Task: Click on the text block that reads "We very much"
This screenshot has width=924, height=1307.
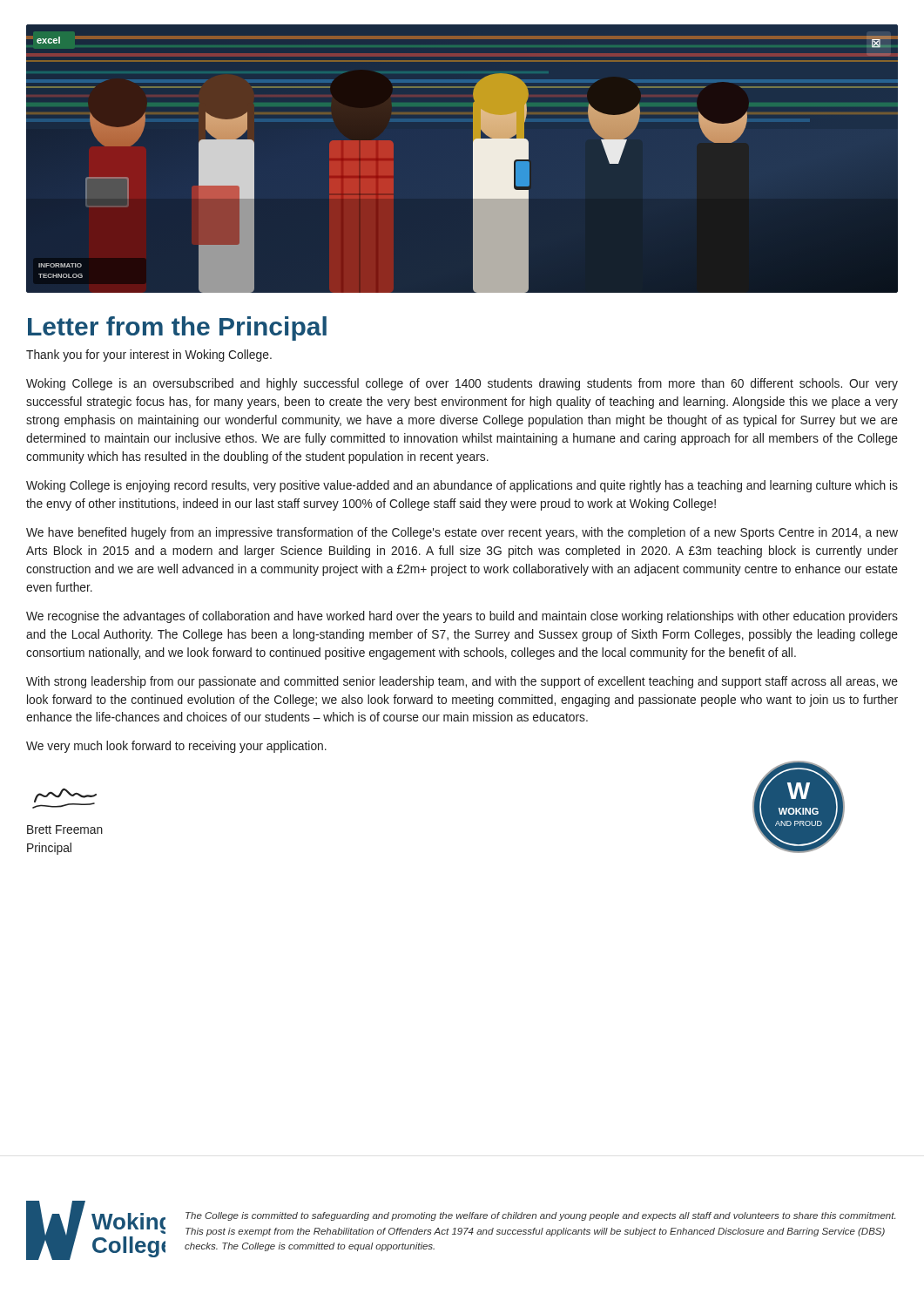Action: point(177,747)
